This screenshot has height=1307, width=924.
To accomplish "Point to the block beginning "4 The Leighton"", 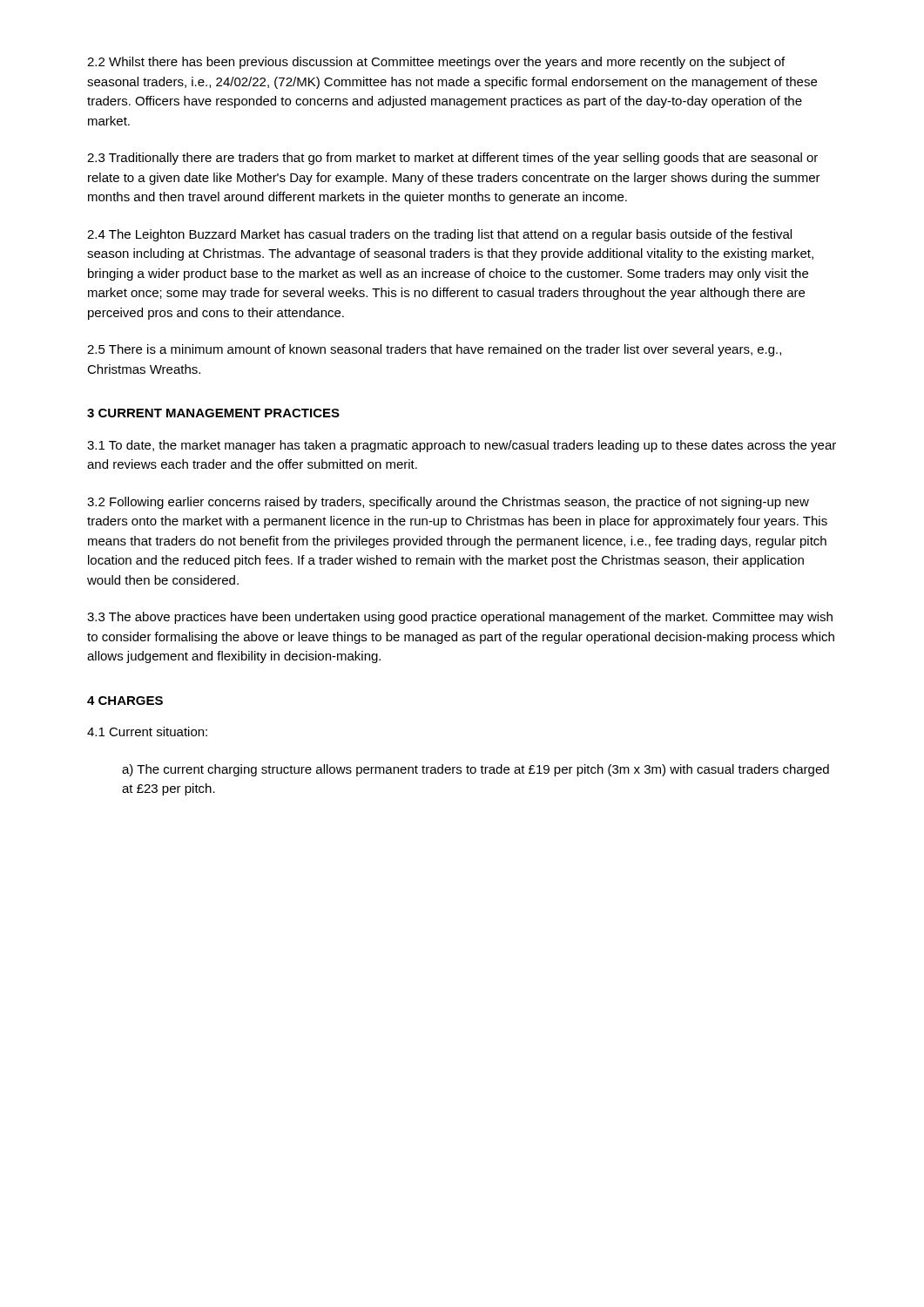I will click(x=451, y=273).
